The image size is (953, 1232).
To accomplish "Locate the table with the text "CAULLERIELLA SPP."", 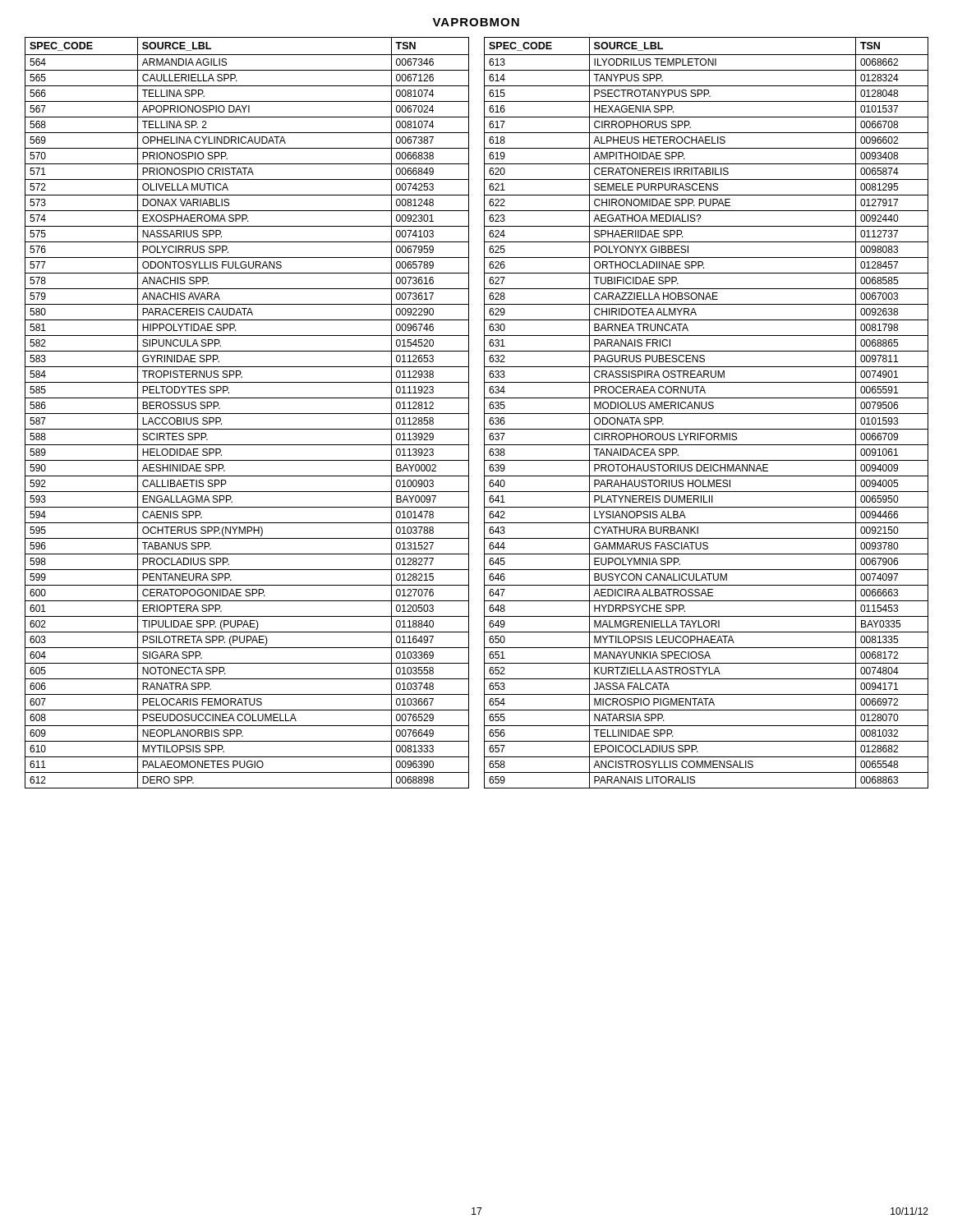I will click(x=247, y=413).
